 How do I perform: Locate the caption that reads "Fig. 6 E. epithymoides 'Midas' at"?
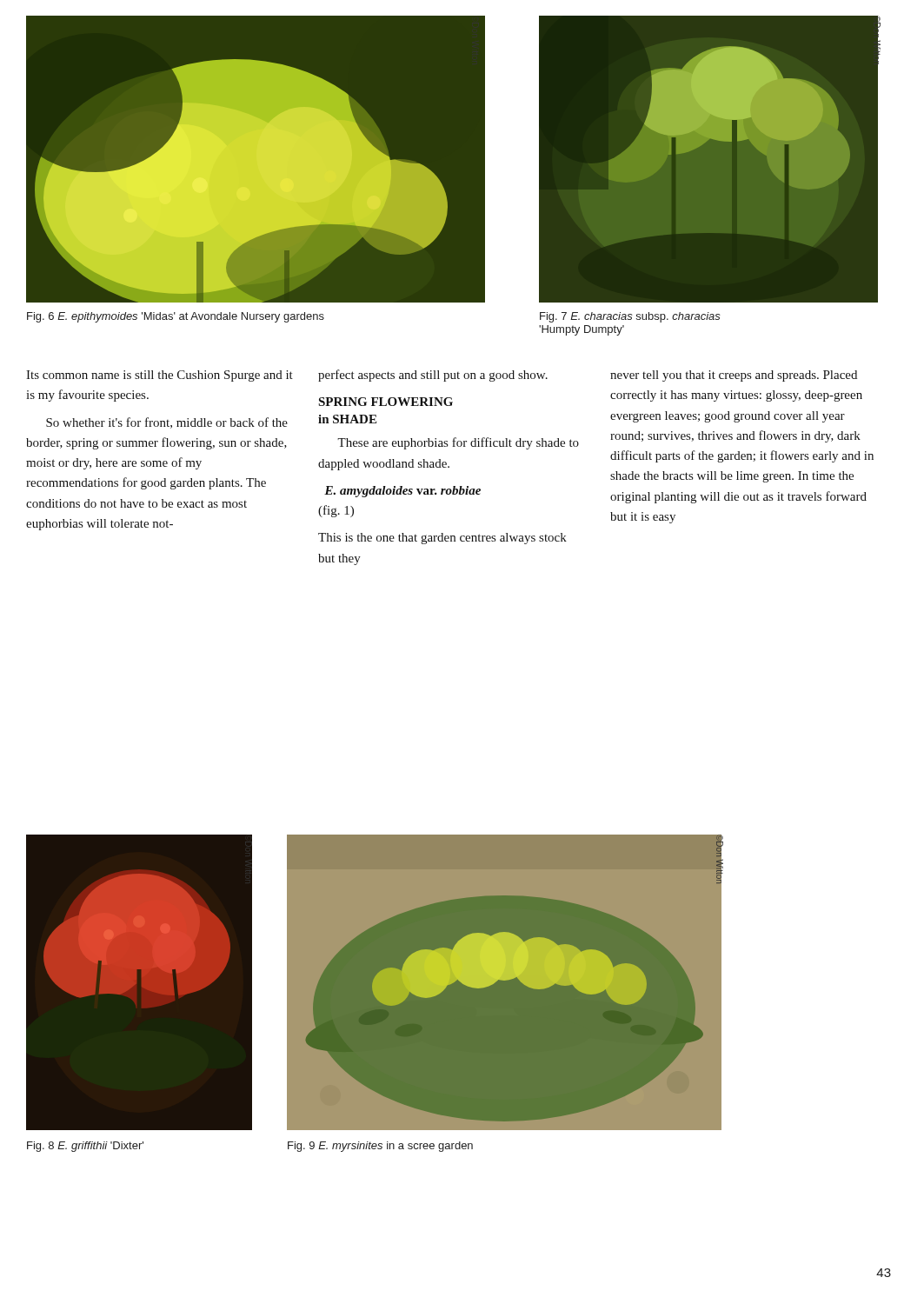click(175, 316)
